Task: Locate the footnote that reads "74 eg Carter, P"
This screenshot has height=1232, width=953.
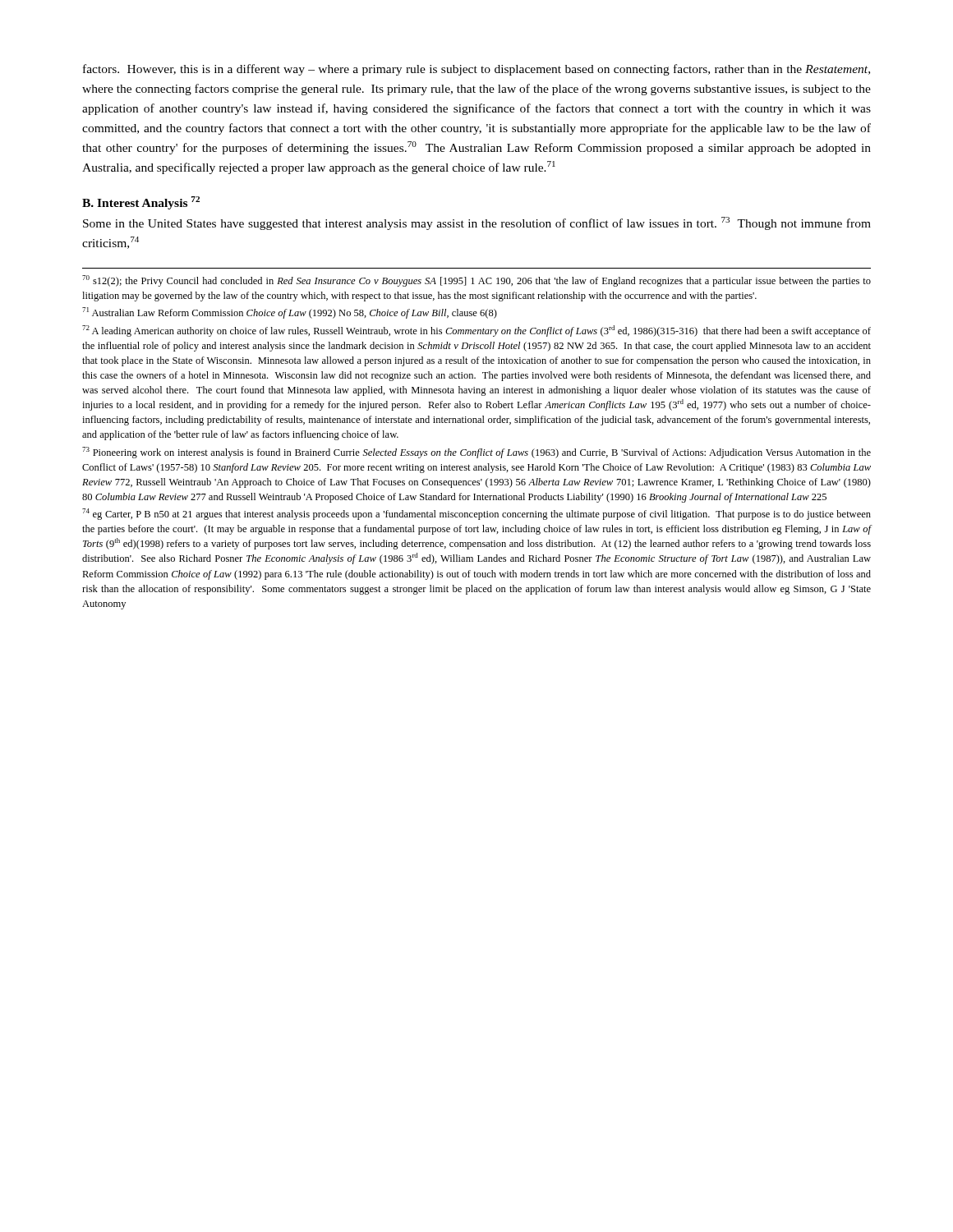Action: coord(476,558)
